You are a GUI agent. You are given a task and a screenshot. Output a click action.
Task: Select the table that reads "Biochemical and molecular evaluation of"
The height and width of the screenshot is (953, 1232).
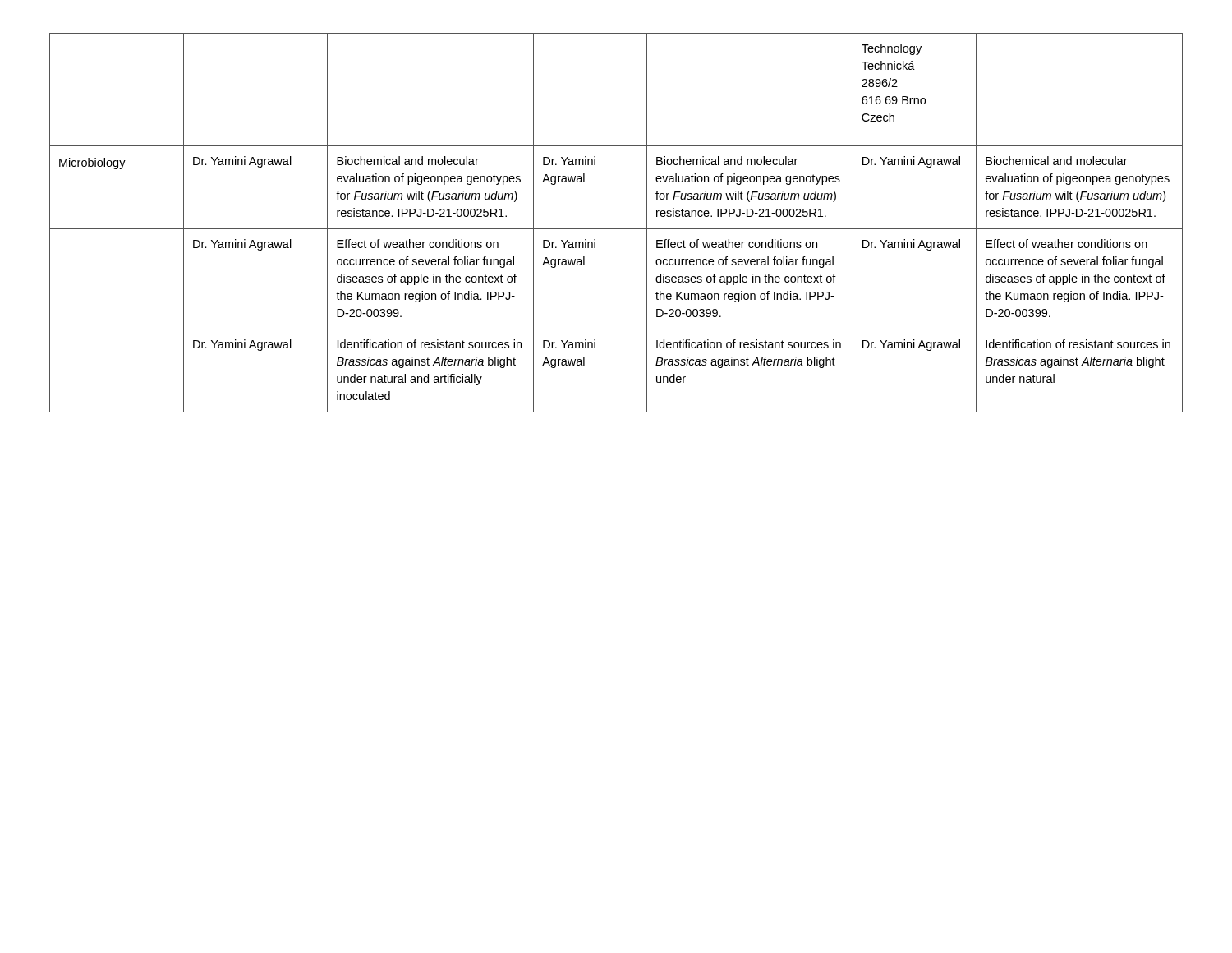[616, 476]
